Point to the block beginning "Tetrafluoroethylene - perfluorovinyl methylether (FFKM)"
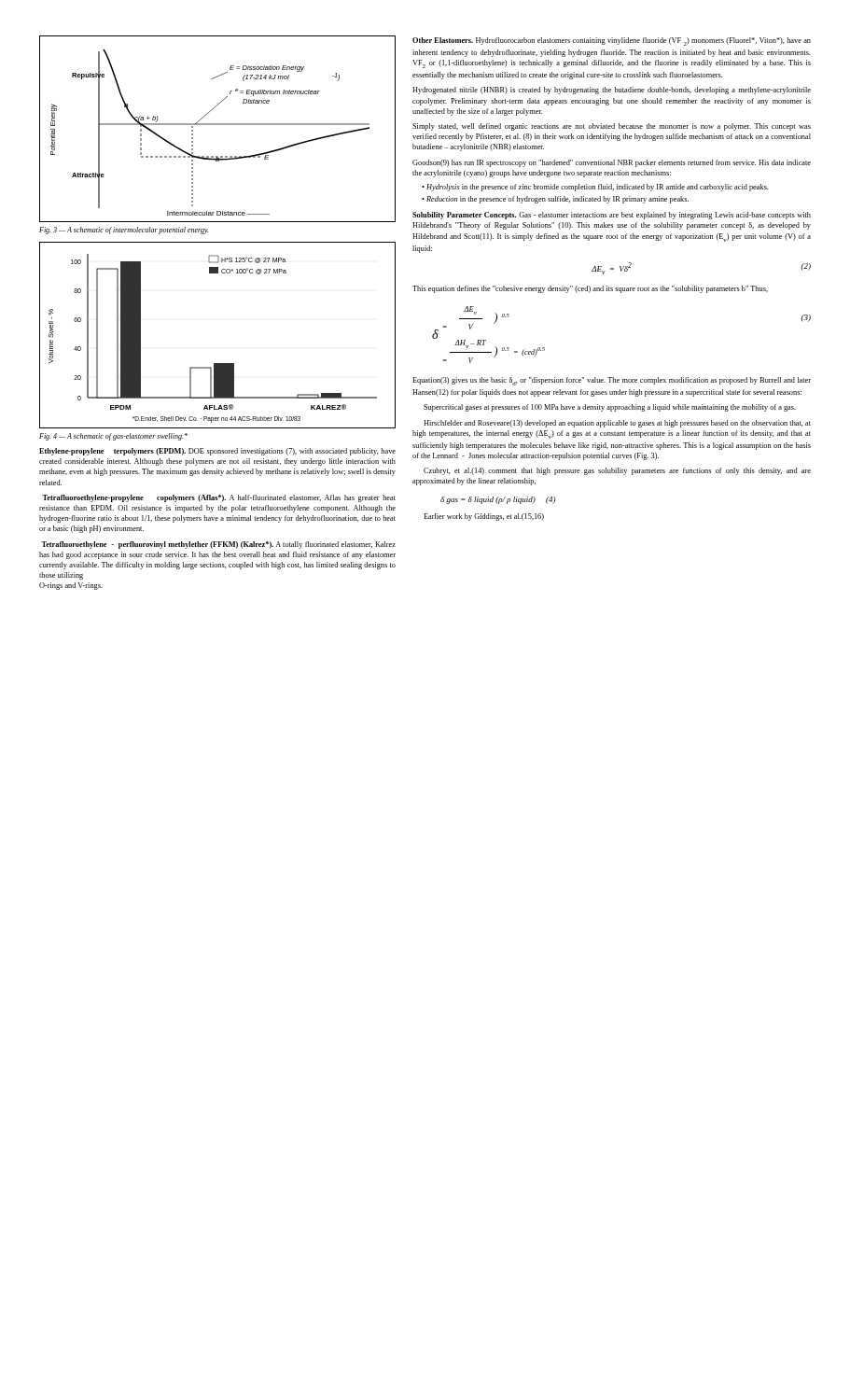This screenshot has width=850, height=1400. click(217, 565)
